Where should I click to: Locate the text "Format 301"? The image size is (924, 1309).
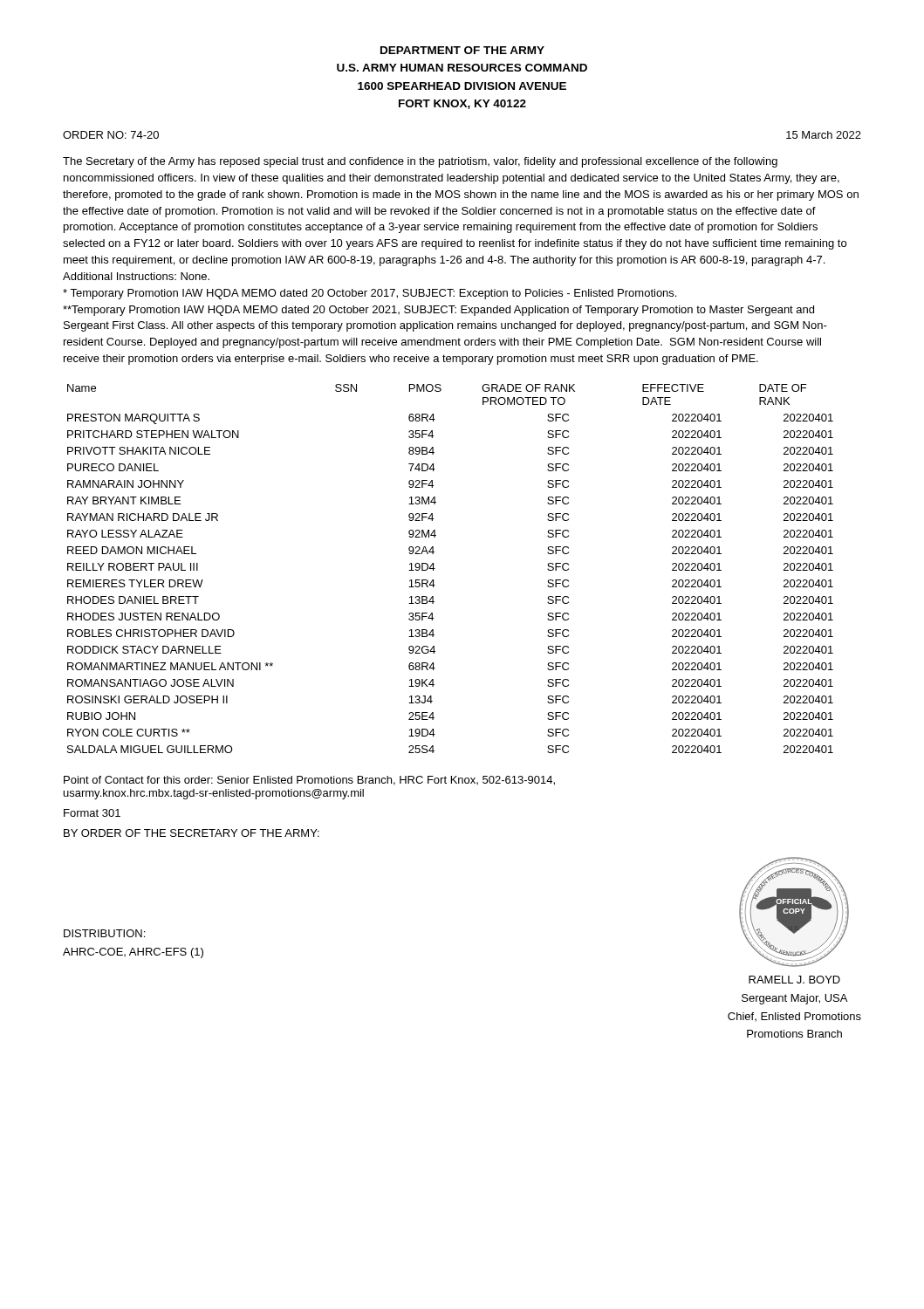point(92,813)
